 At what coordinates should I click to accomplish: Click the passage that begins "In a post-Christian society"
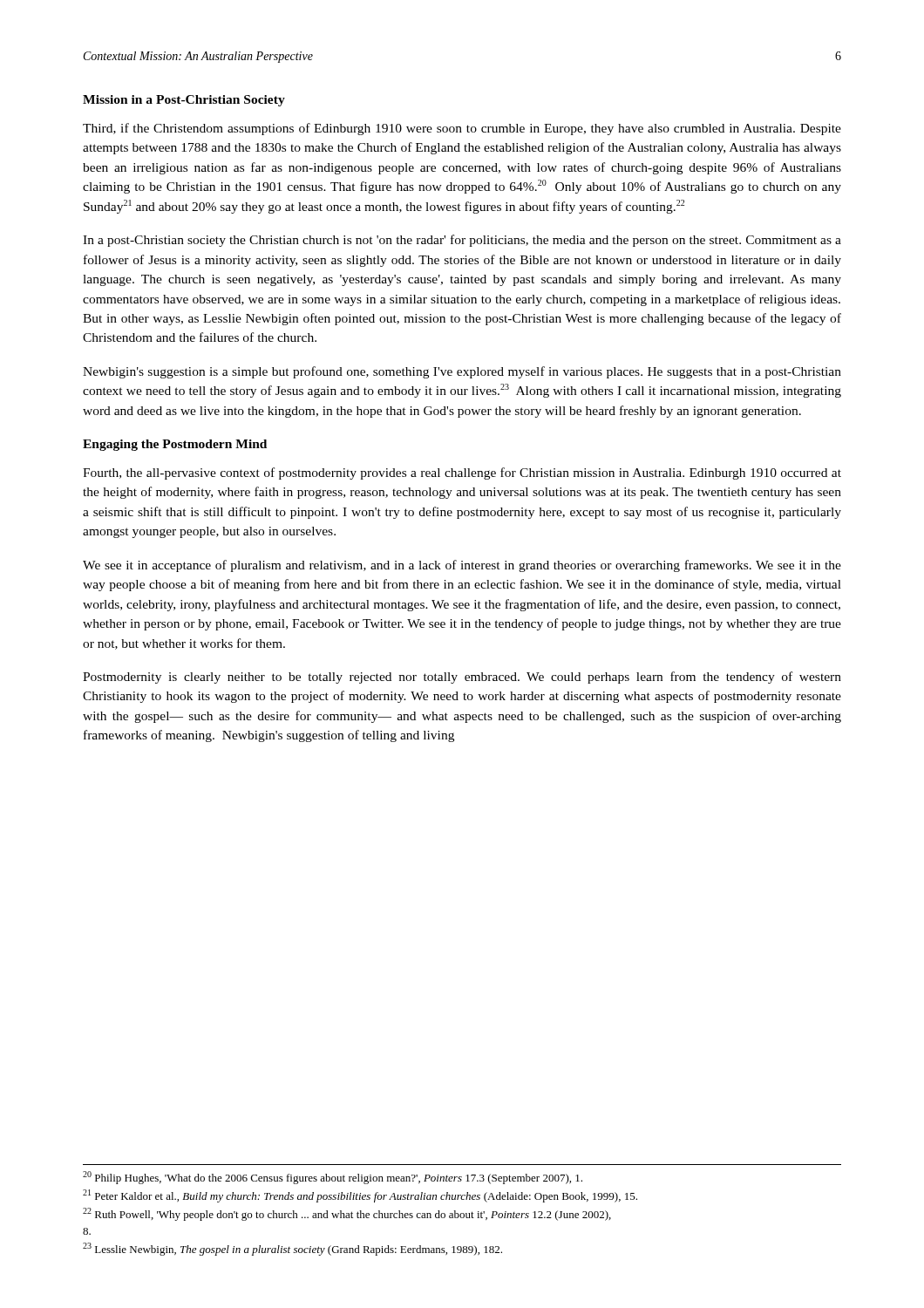coord(462,288)
